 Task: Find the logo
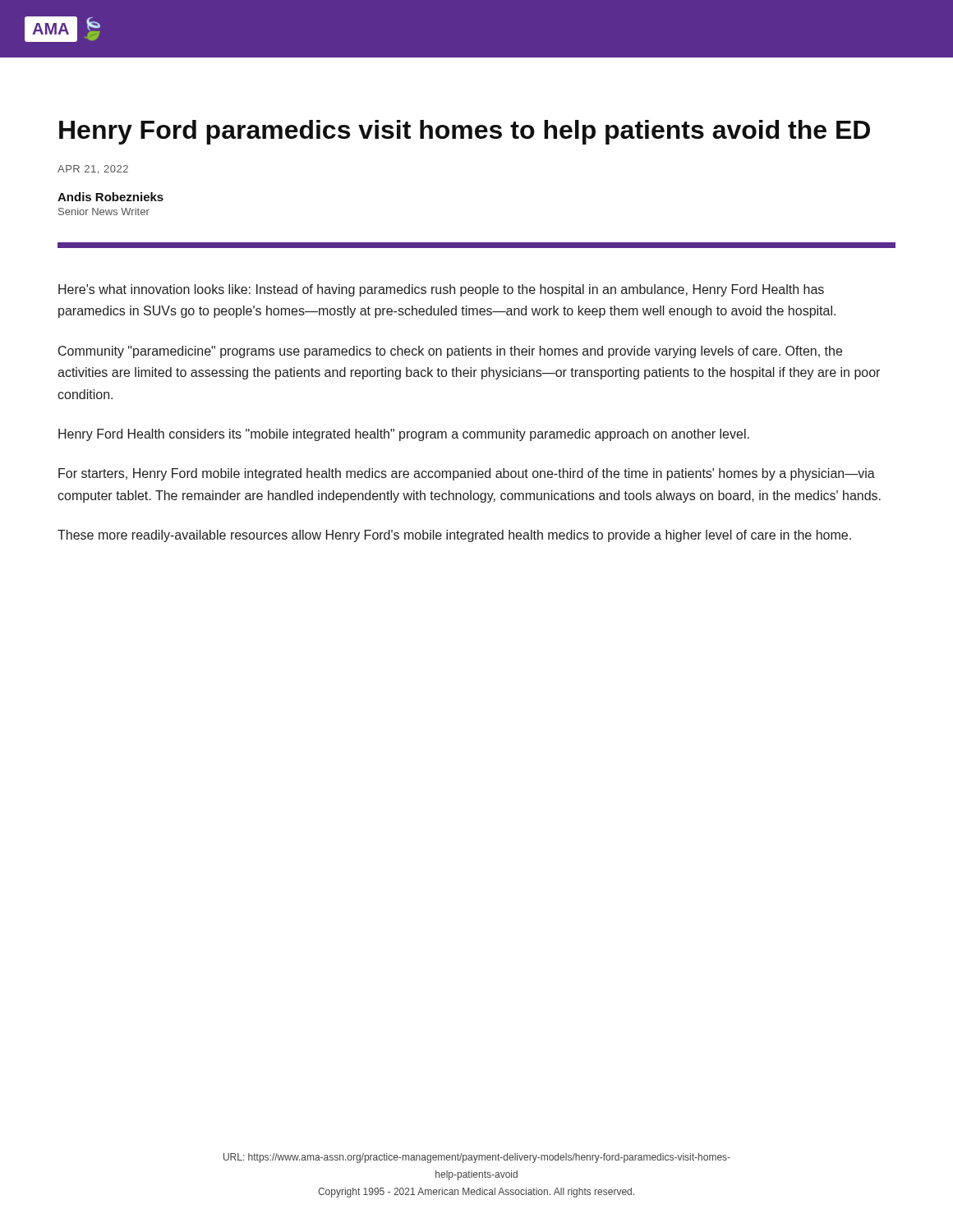pos(476,29)
